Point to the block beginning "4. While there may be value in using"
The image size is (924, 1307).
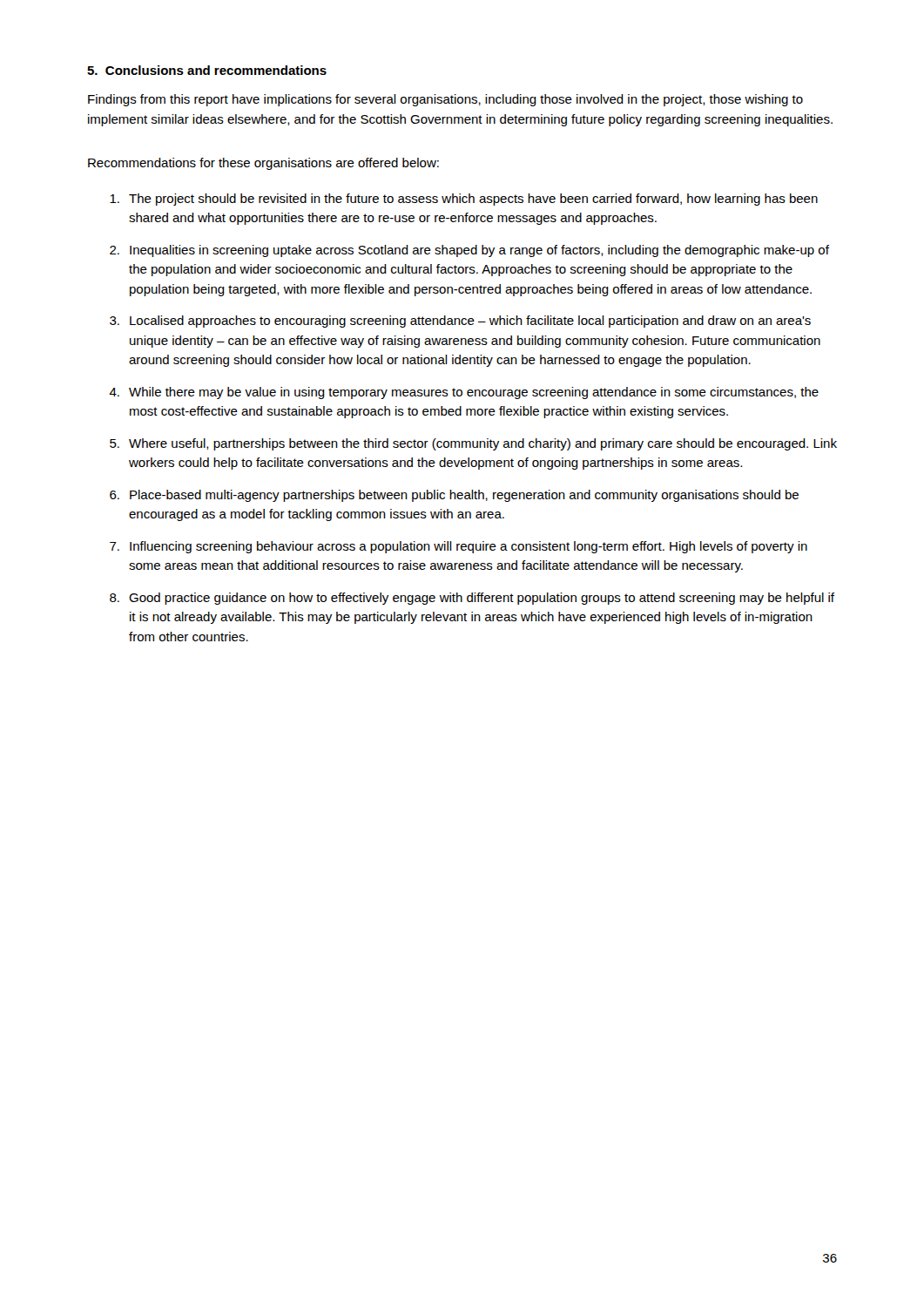(x=462, y=402)
